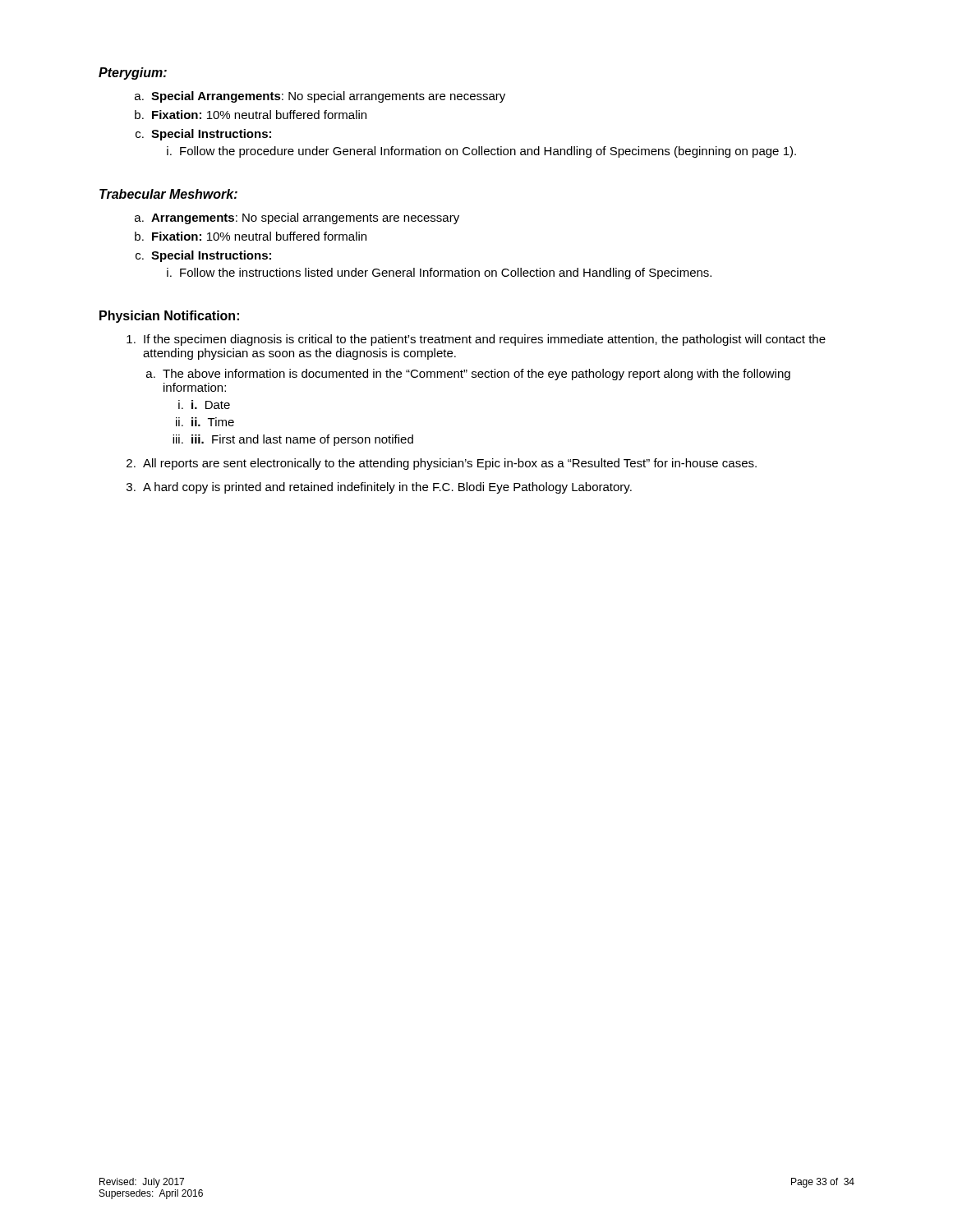Select the passage starting "Special Arrangements: No"
The height and width of the screenshot is (1232, 953).
pyautogui.click(x=328, y=96)
